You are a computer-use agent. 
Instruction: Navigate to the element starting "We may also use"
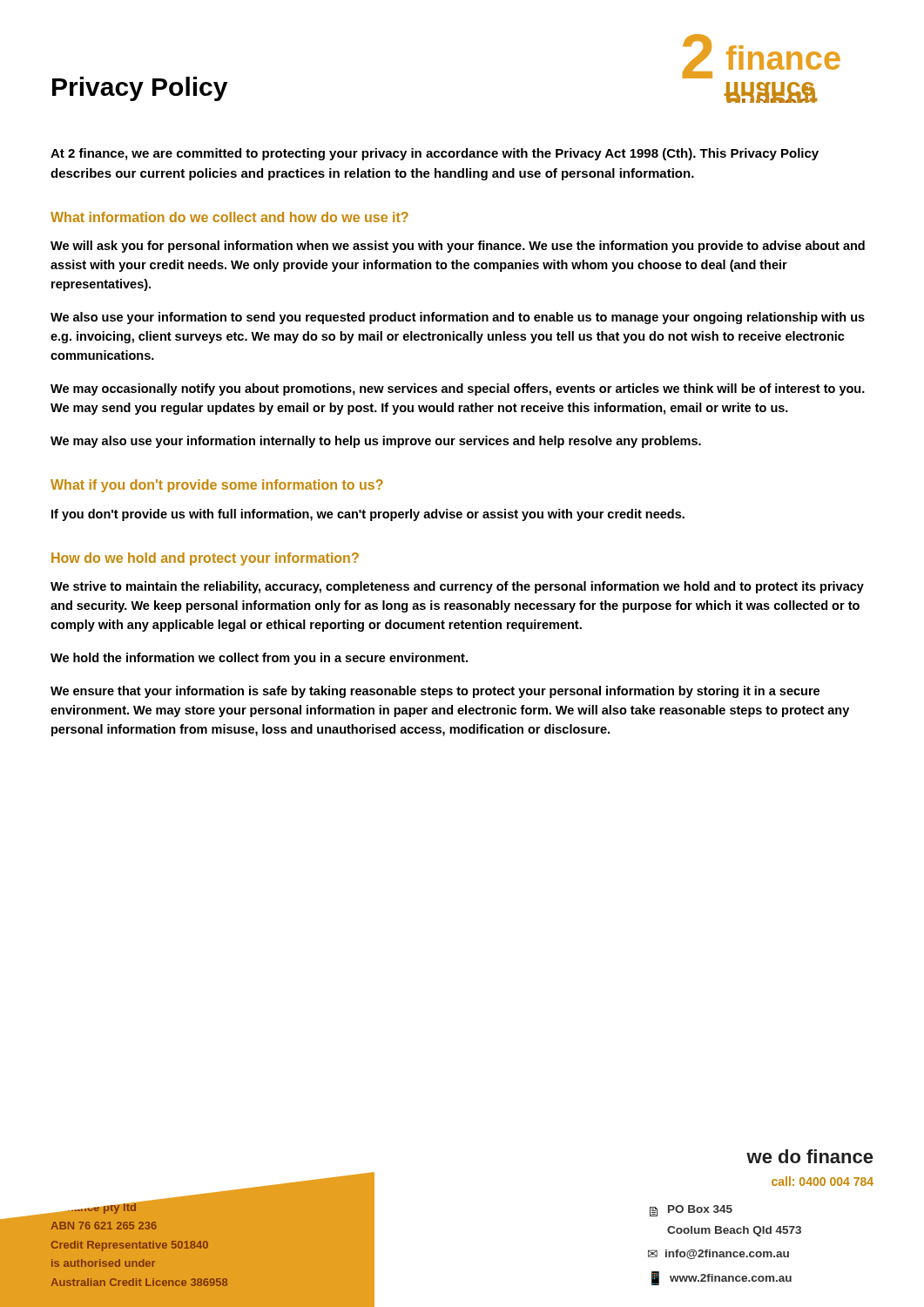click(x=376, y=441)
